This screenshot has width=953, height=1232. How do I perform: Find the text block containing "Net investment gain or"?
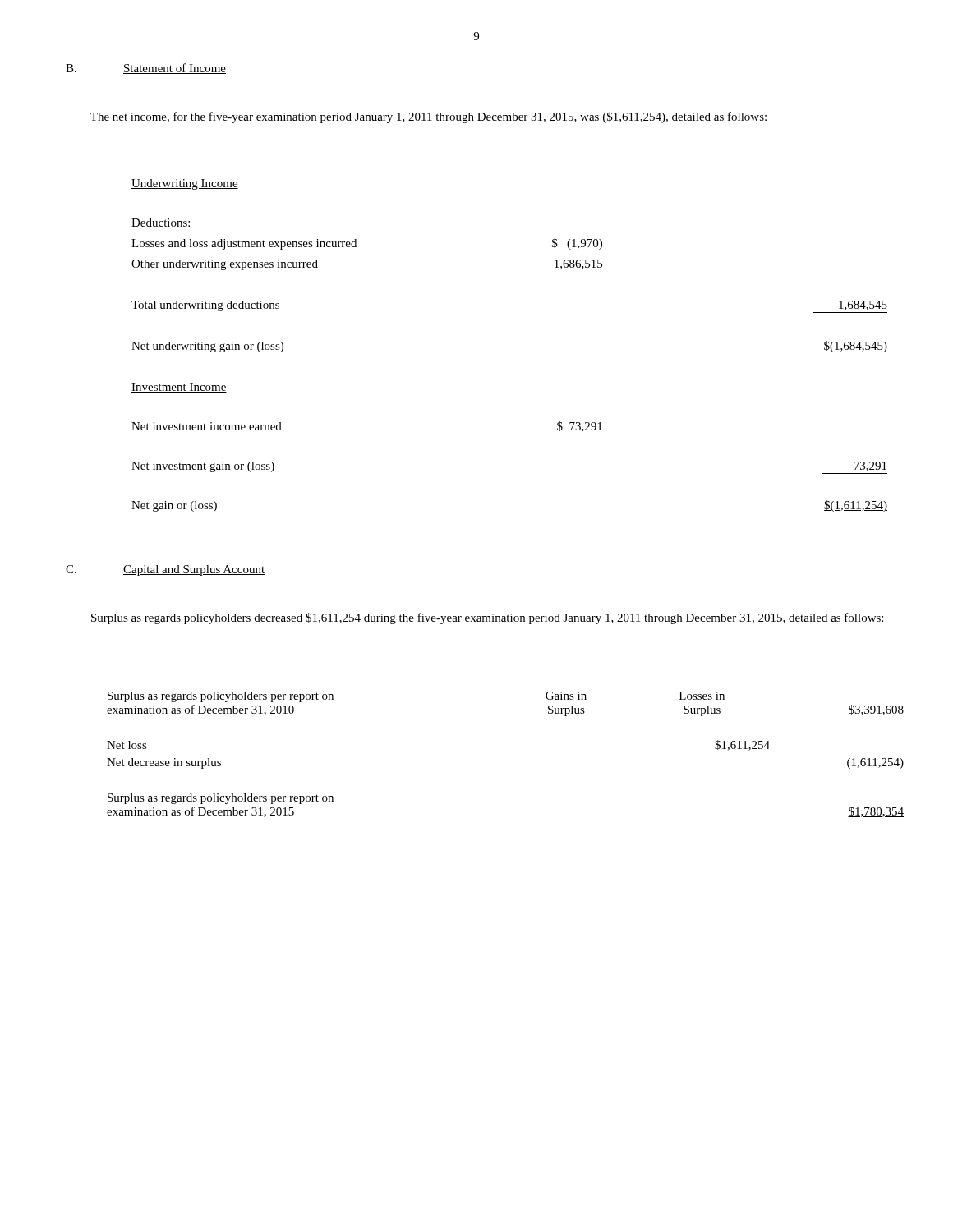coord(202,468)
